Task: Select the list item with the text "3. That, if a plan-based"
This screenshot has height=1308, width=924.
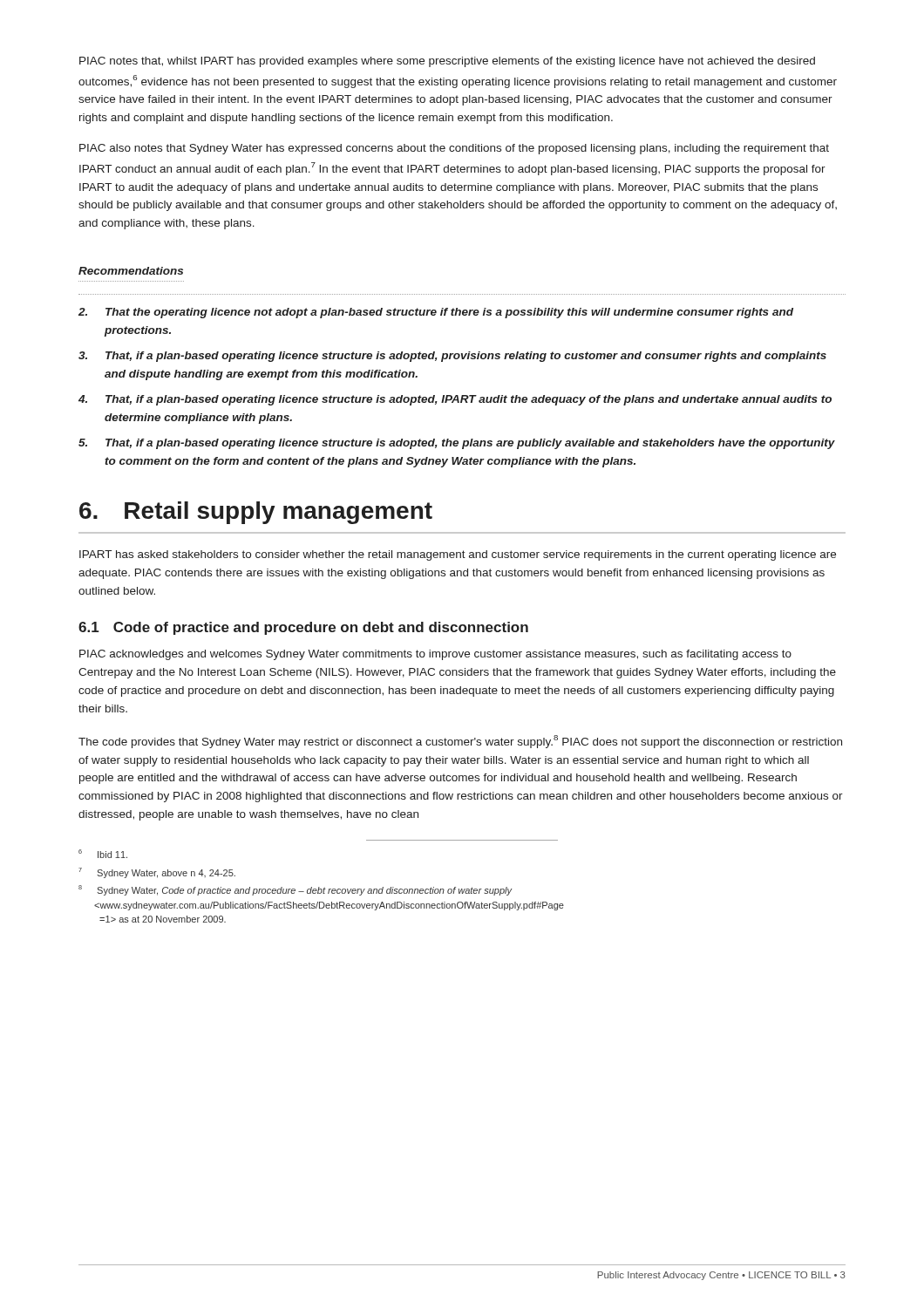Action: 462,365
